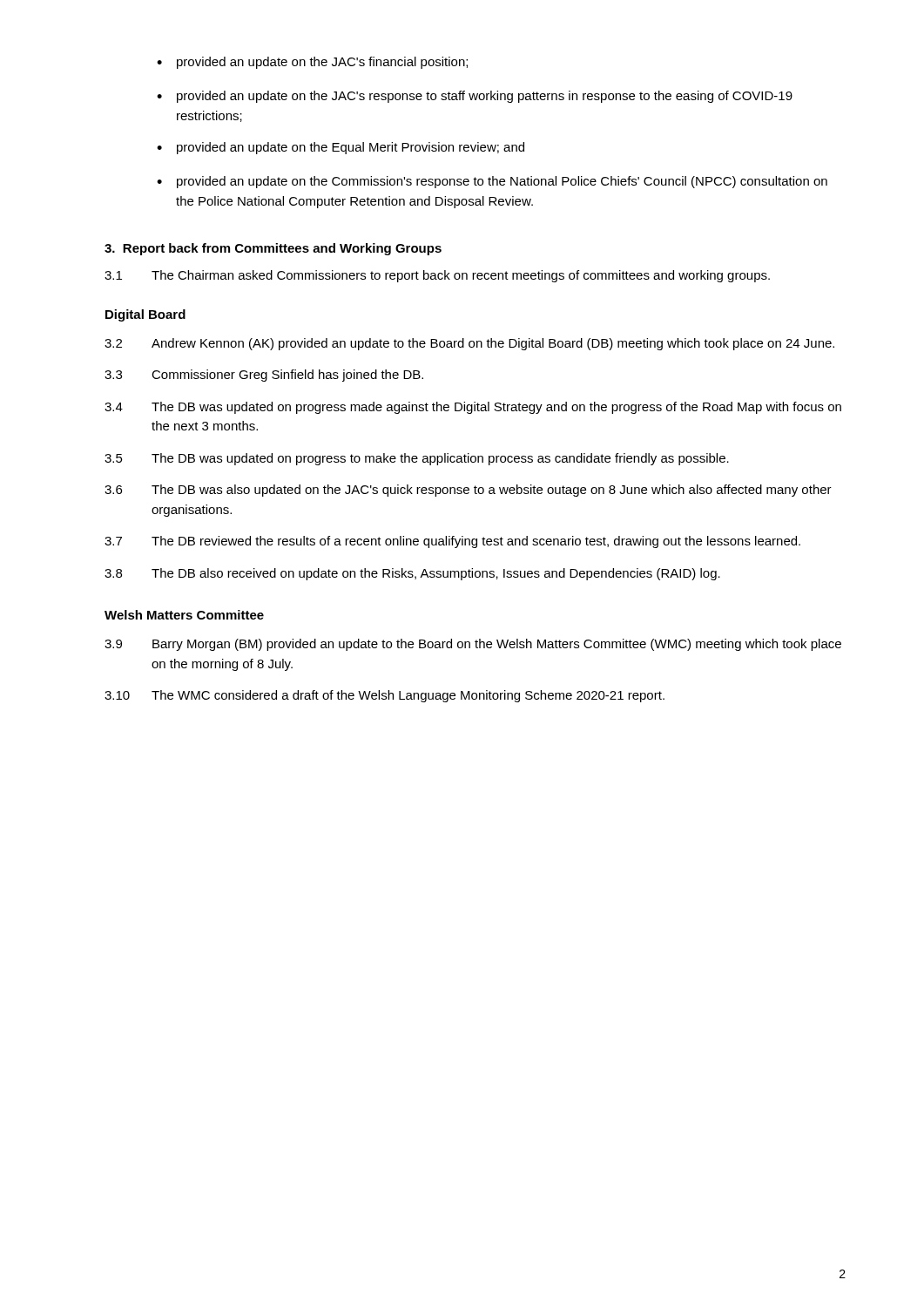Click on the section header with the text "Welsh Matters Committee"
Image resolution: width=924 pixels, height=1307 pixels.
(184, 615)
